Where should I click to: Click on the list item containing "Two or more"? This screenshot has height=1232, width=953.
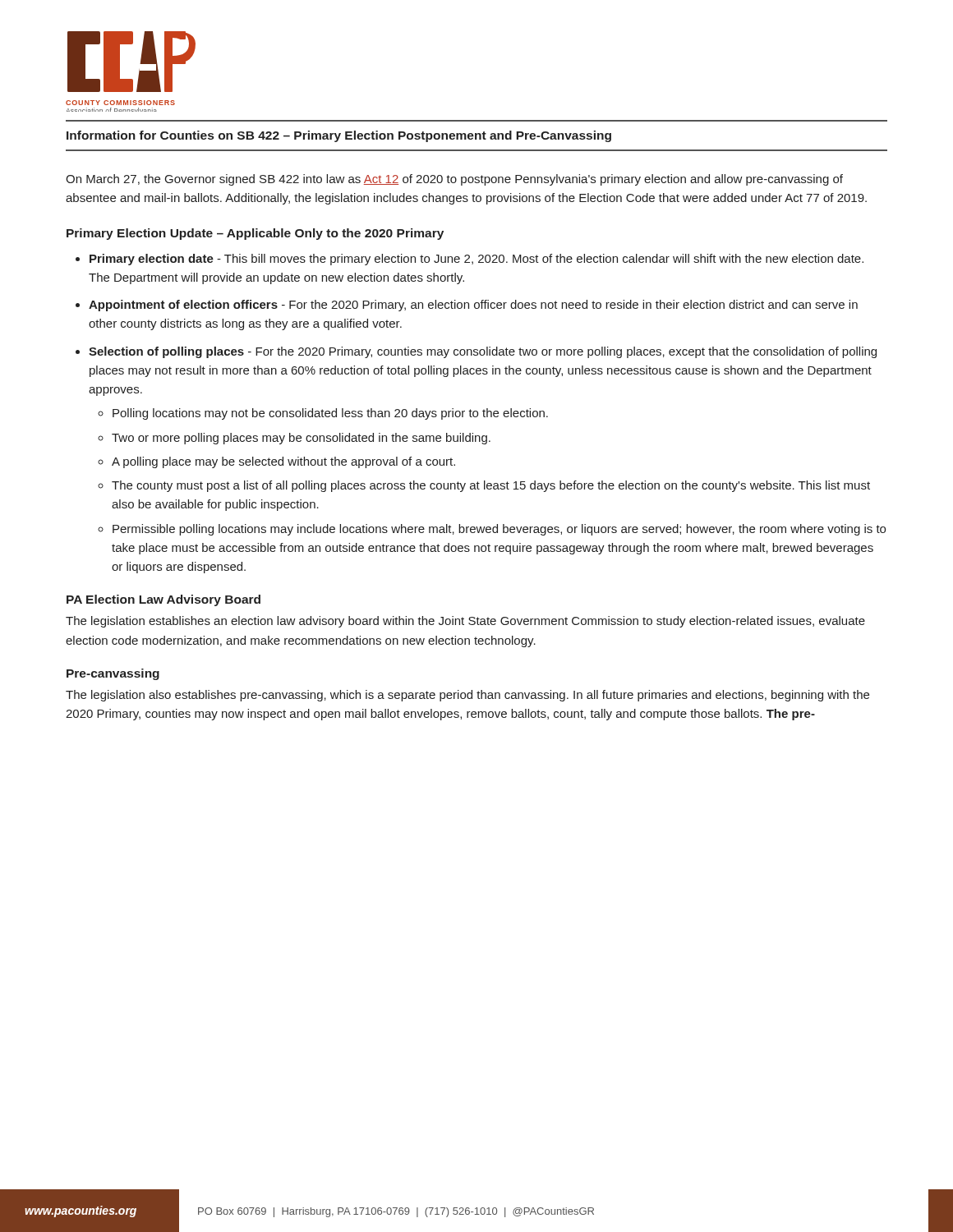click(301, 437)
